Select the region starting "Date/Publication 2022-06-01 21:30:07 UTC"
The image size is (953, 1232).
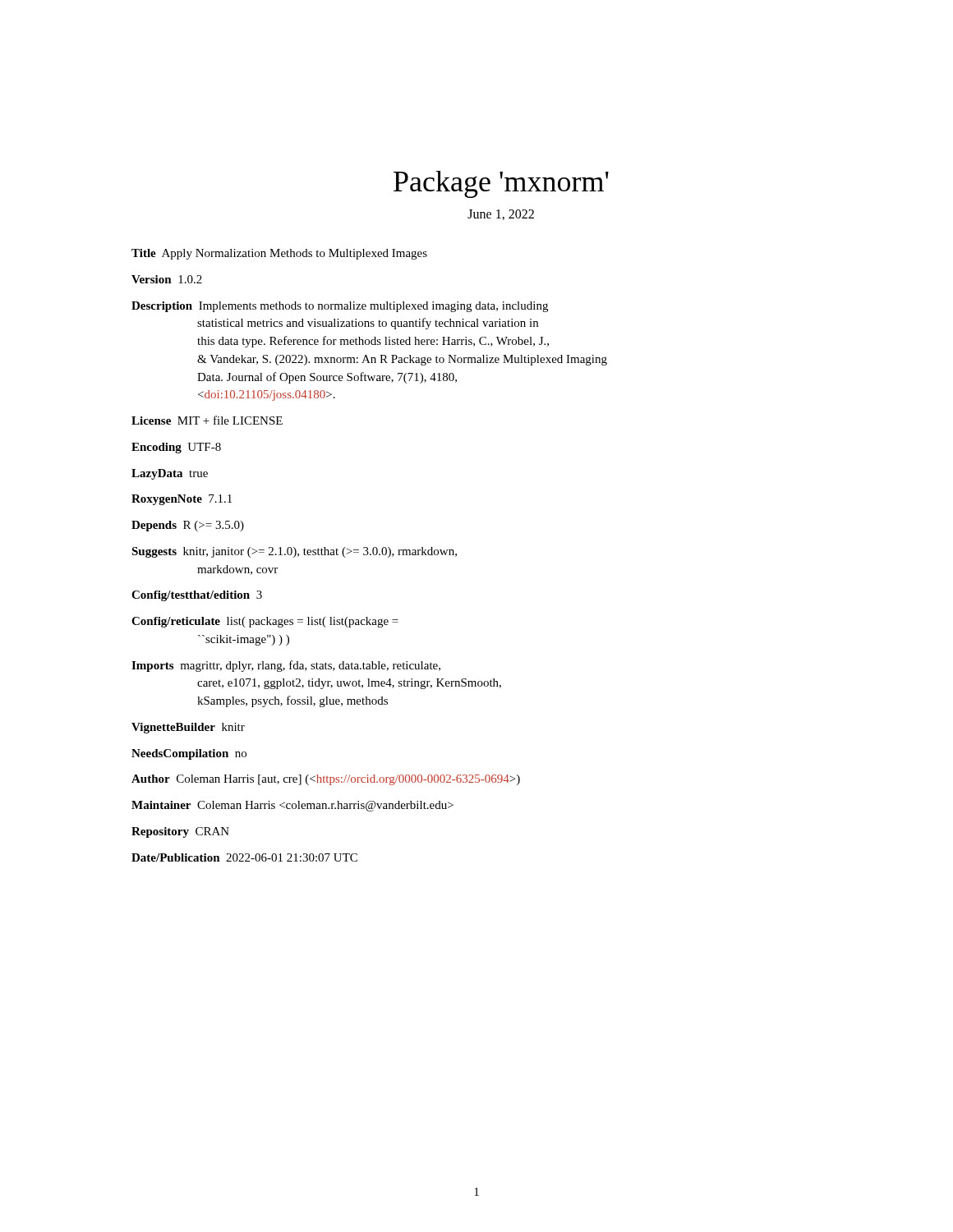[245, 857]
